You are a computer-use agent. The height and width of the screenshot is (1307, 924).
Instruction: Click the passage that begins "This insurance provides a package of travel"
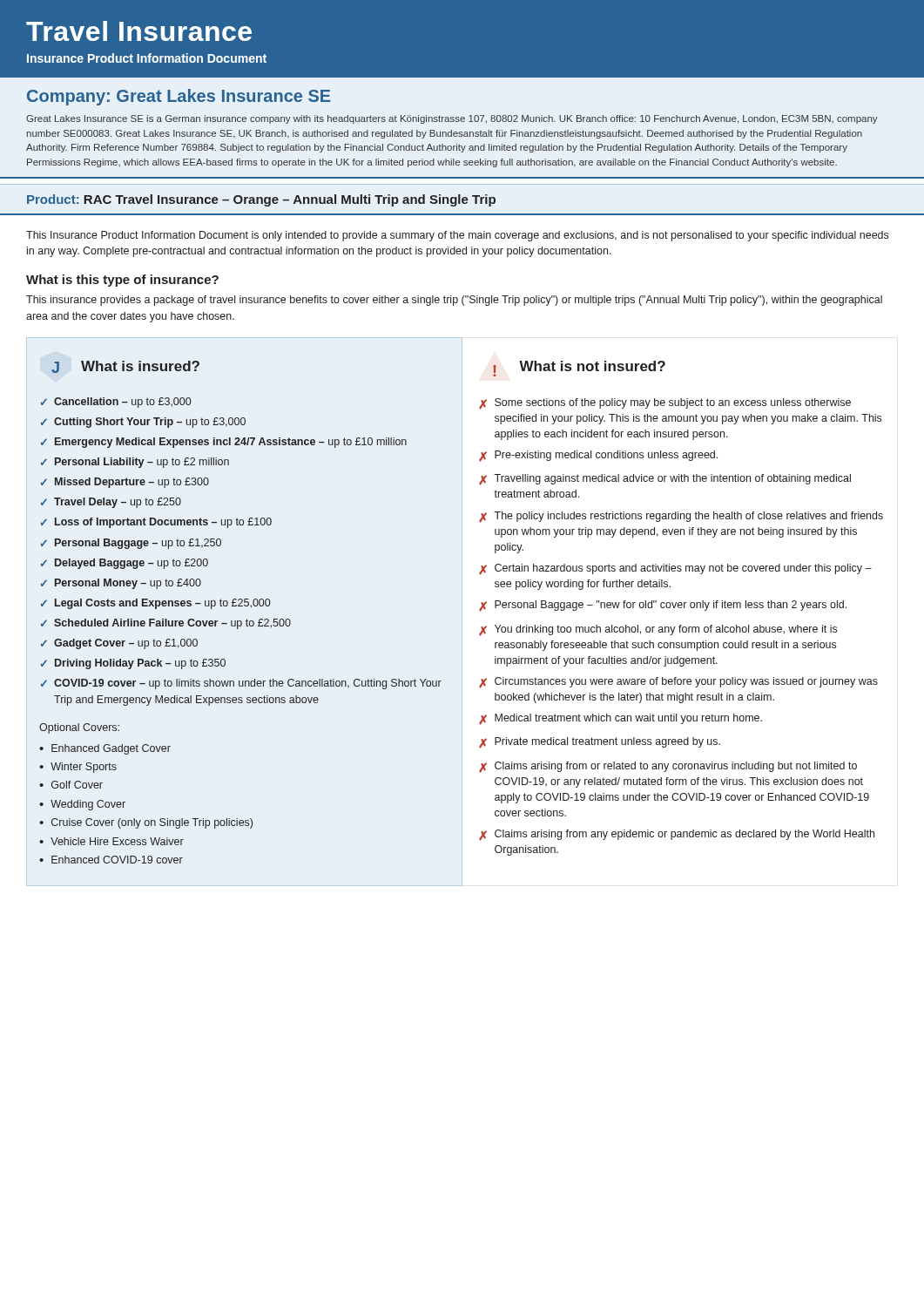point(462,308)
